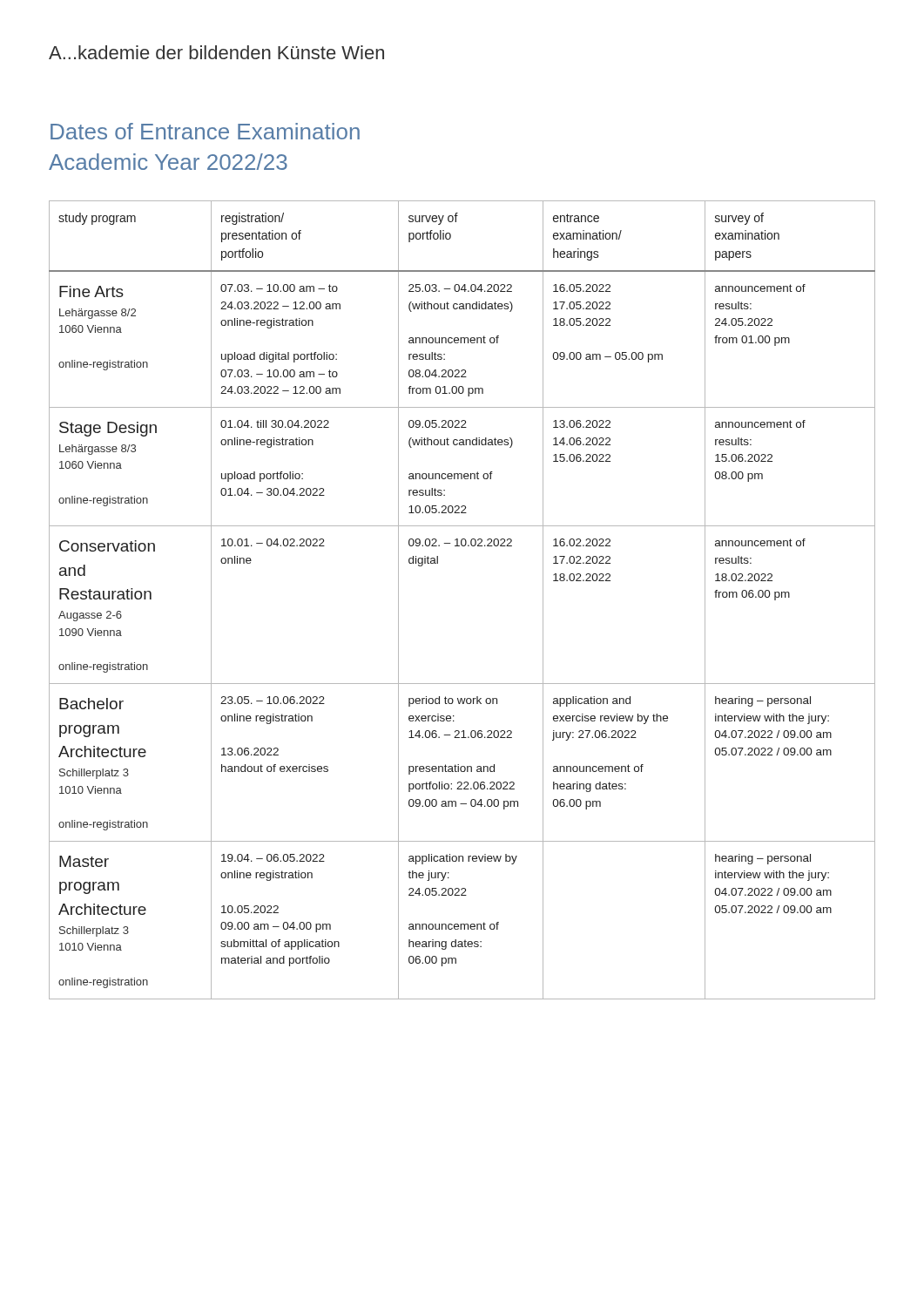Find a table

[462, 600]
